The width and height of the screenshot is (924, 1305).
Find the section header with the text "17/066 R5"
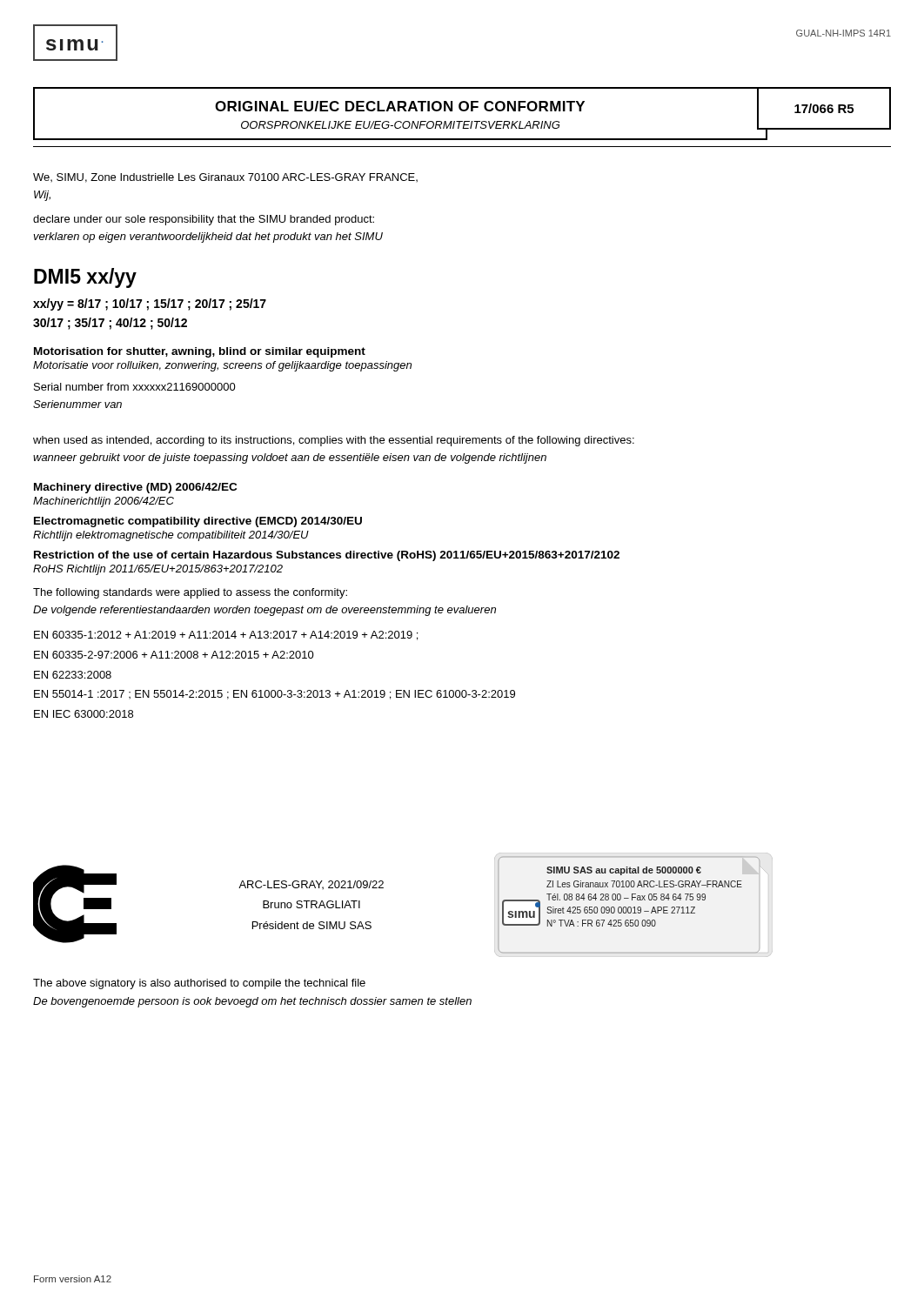pos(824,108)
